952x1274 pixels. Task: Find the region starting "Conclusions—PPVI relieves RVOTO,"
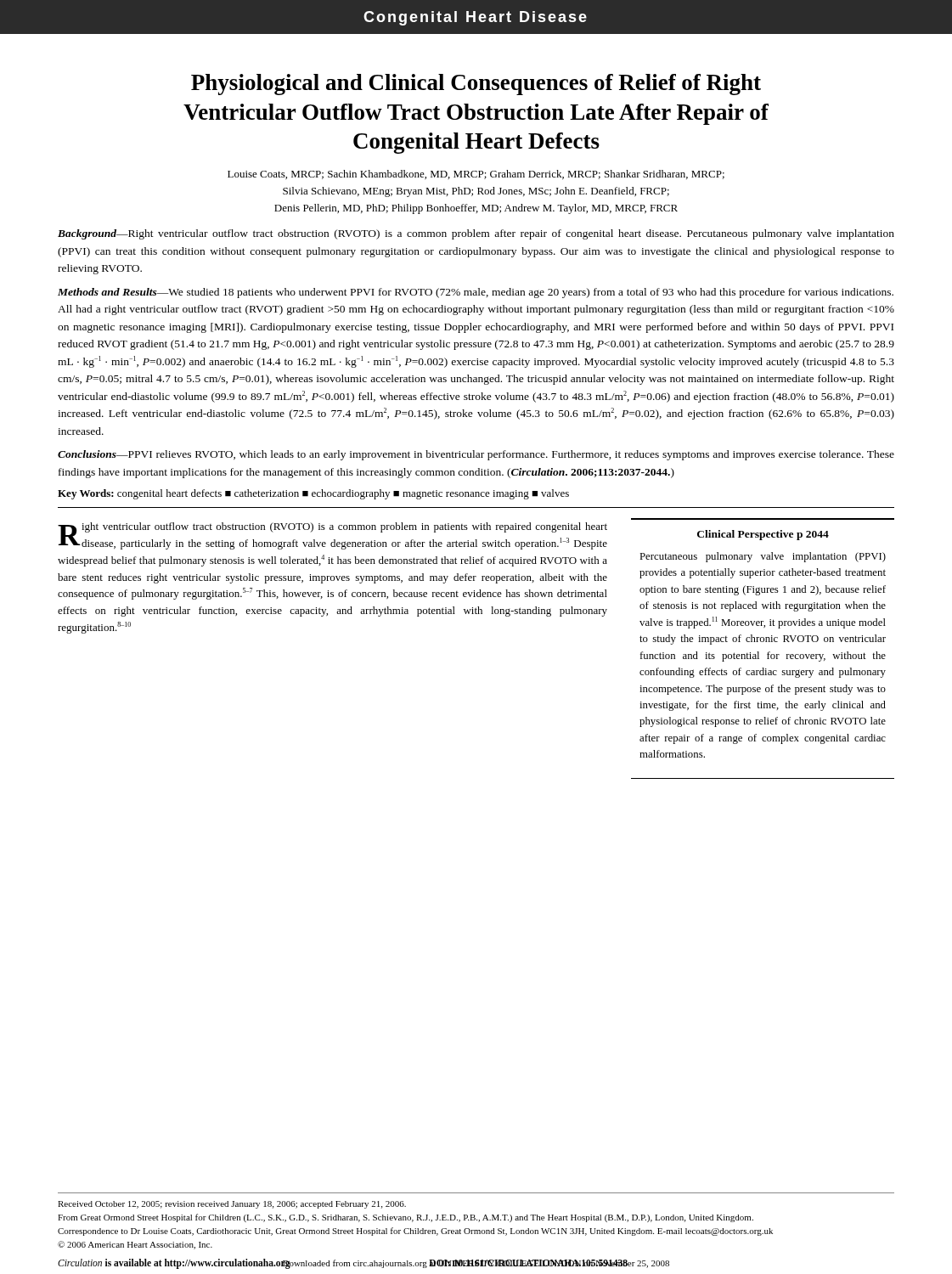coord(476,464)
